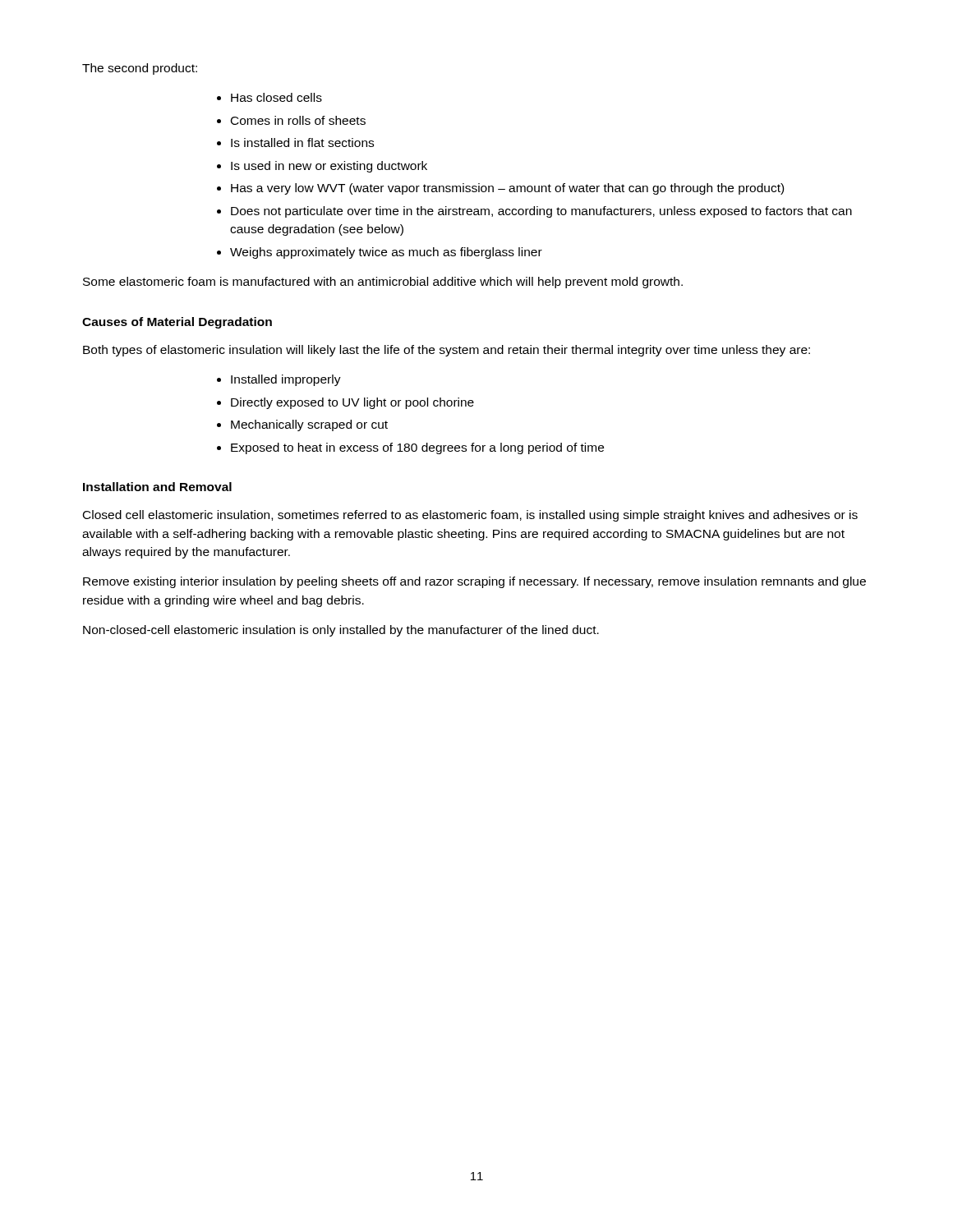Find the list item containing "Exposed to heat in excess of 180 degrees"
Viewport: 953px width, 1232px height.
(x=417, y=447)
